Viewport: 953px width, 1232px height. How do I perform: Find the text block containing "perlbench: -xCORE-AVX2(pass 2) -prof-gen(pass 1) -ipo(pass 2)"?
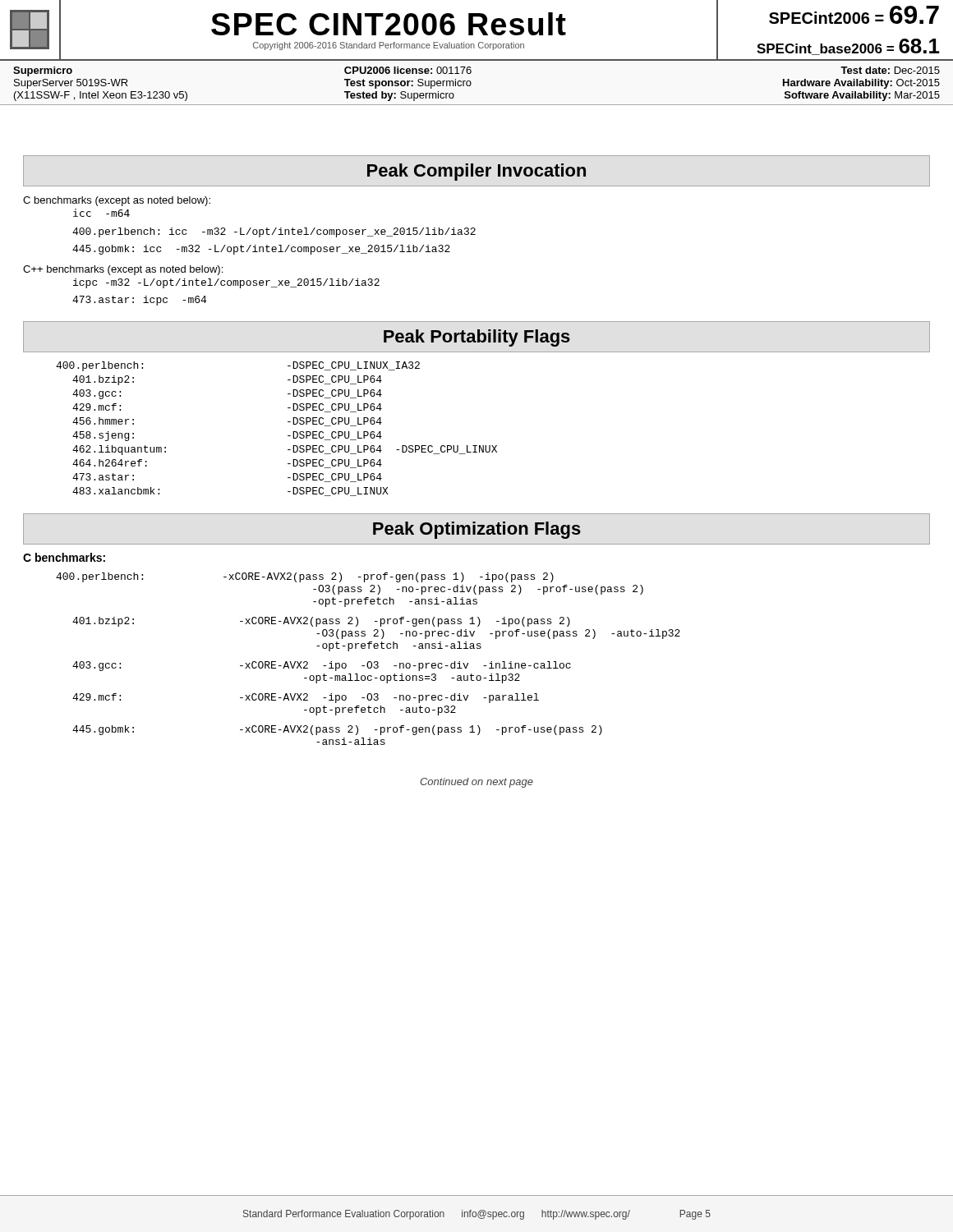click(476, 589)
